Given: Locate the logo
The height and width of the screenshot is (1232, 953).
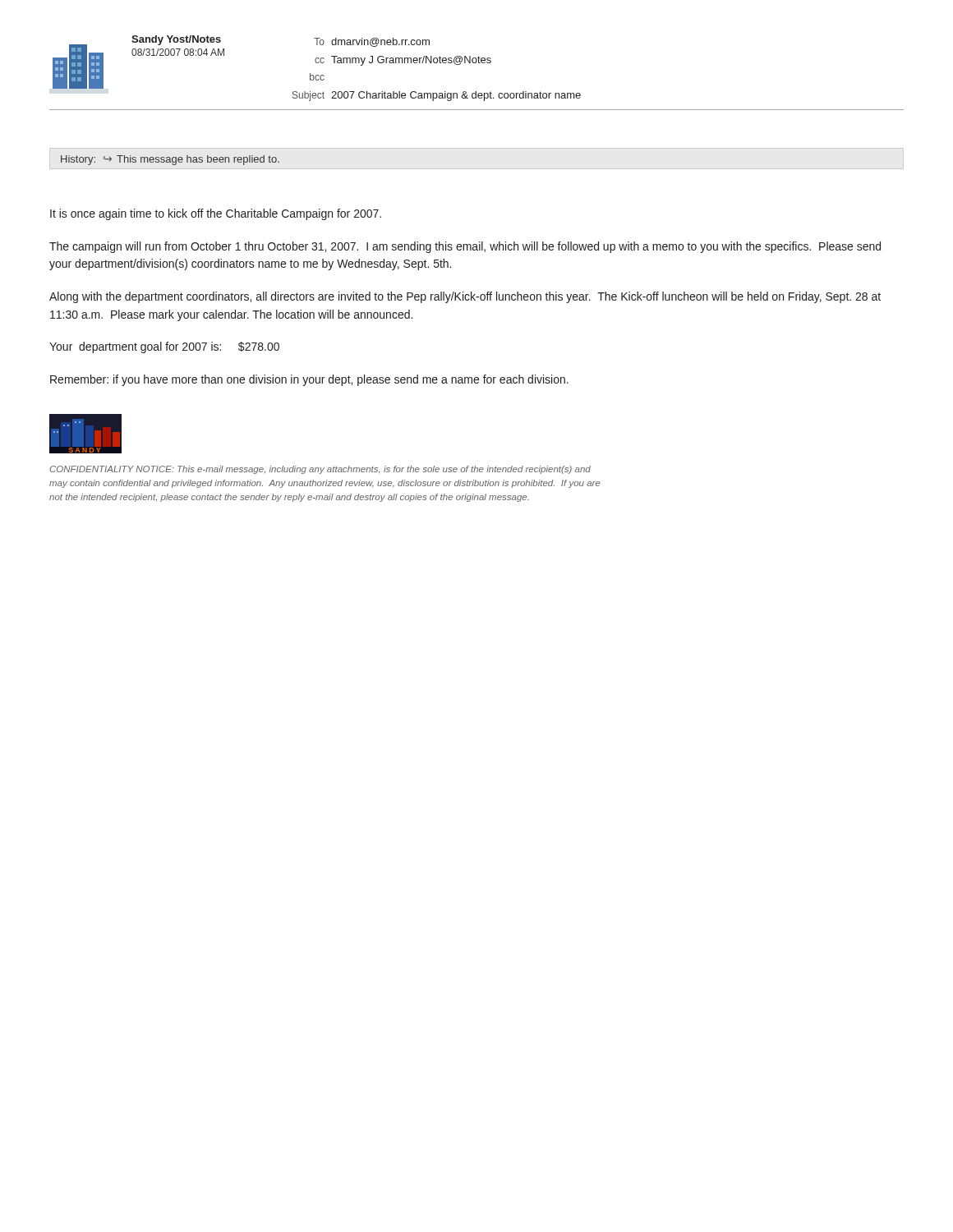Looking at the screenshot, I should pos(476,435).
